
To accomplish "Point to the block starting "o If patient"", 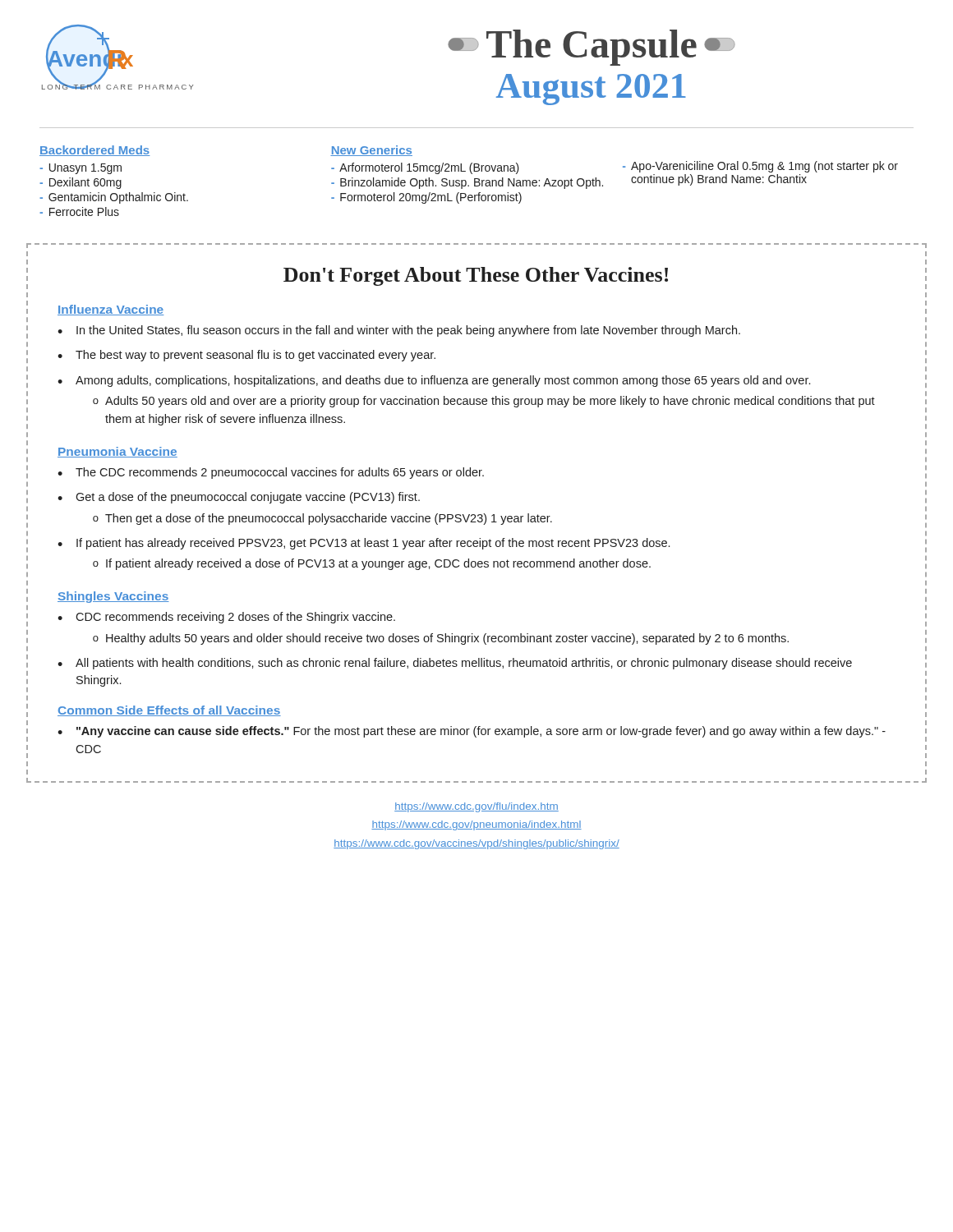I will pyautogui.click(x=486, y=564).
